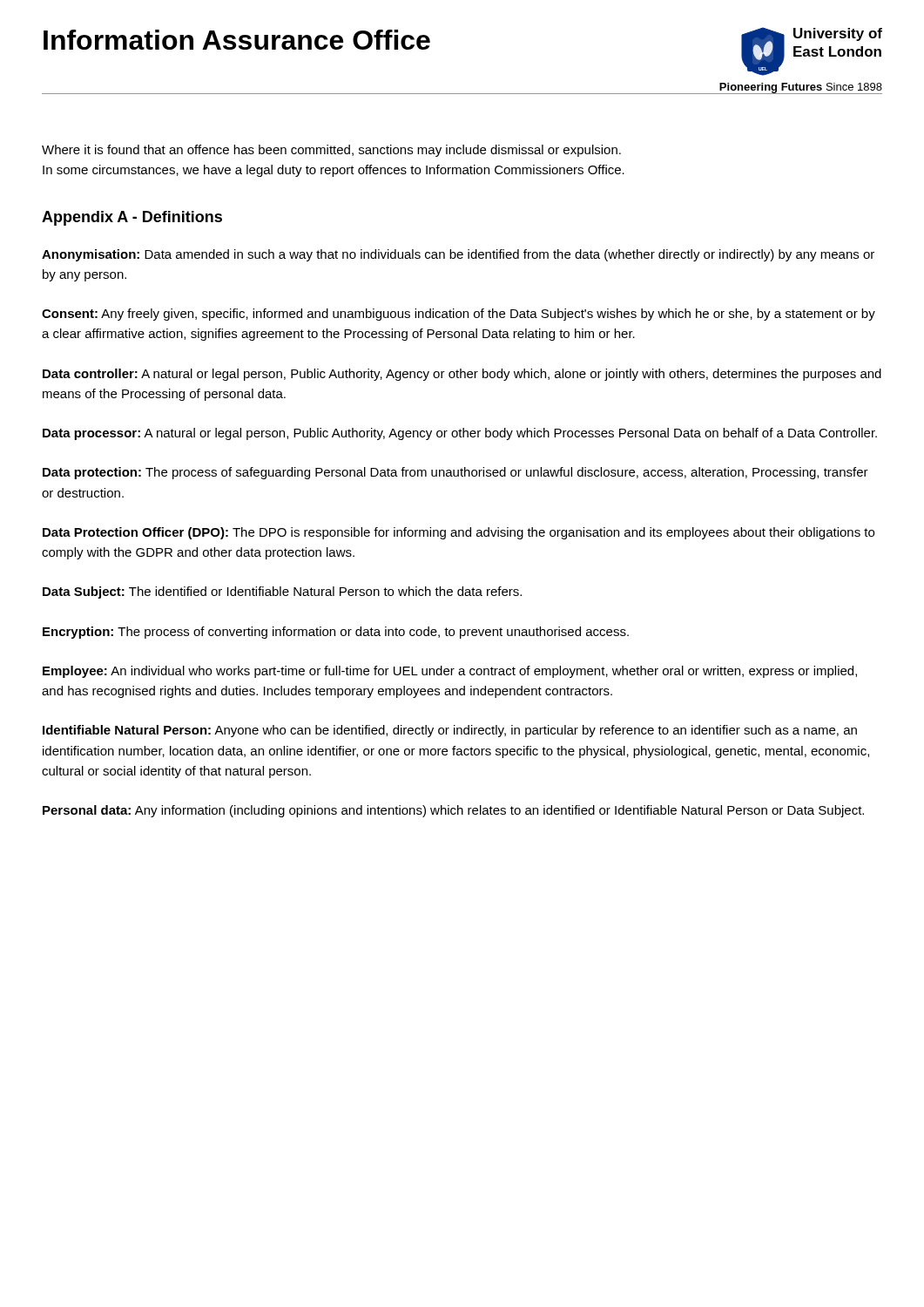
Task: Select the logo
Action: (x=801, y=59)
